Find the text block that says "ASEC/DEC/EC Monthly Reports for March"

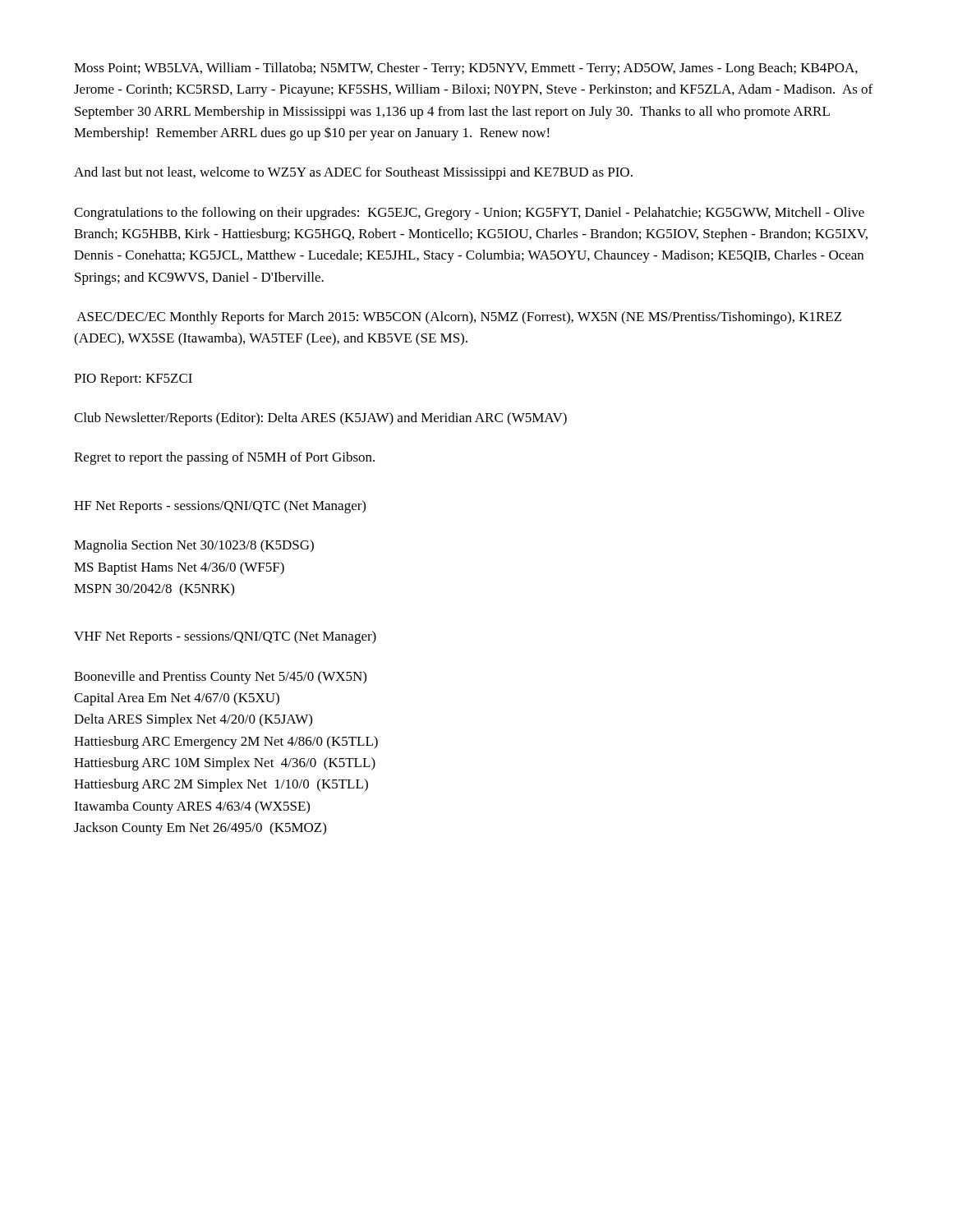pos(458,328)
